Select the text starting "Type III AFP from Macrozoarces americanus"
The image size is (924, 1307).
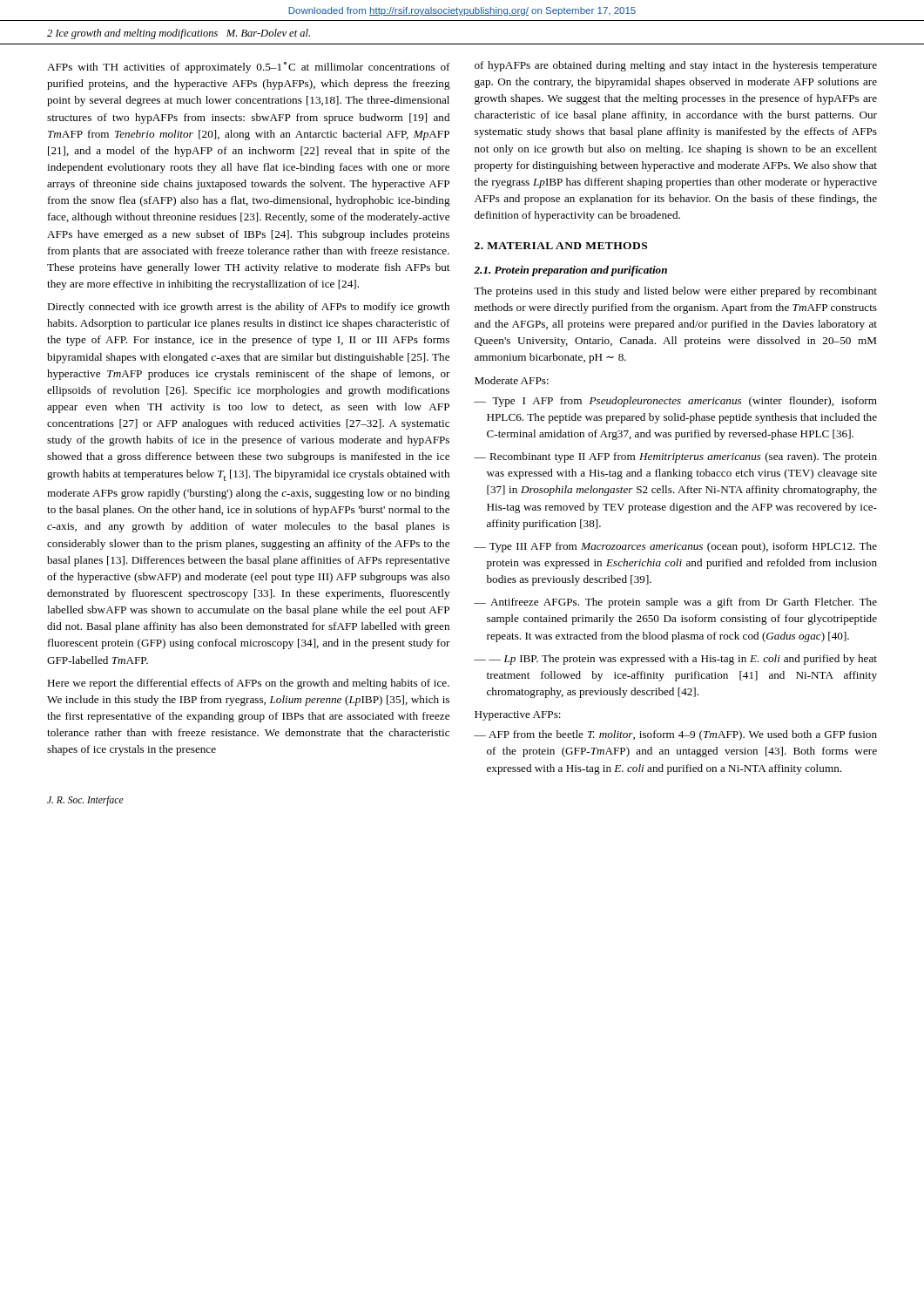click(682, 562)
